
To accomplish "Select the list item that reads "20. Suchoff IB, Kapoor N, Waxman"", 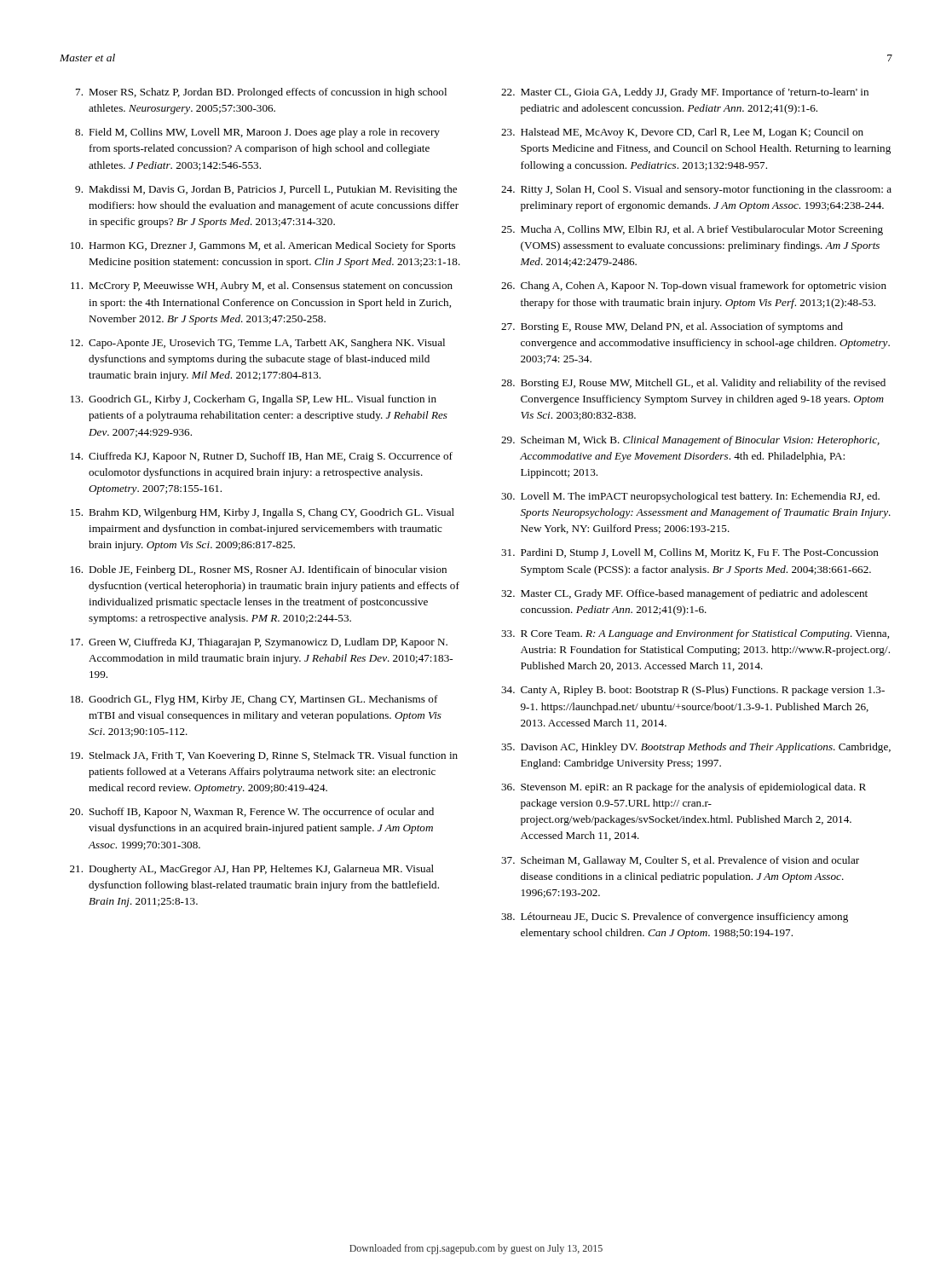I will 260,828.
